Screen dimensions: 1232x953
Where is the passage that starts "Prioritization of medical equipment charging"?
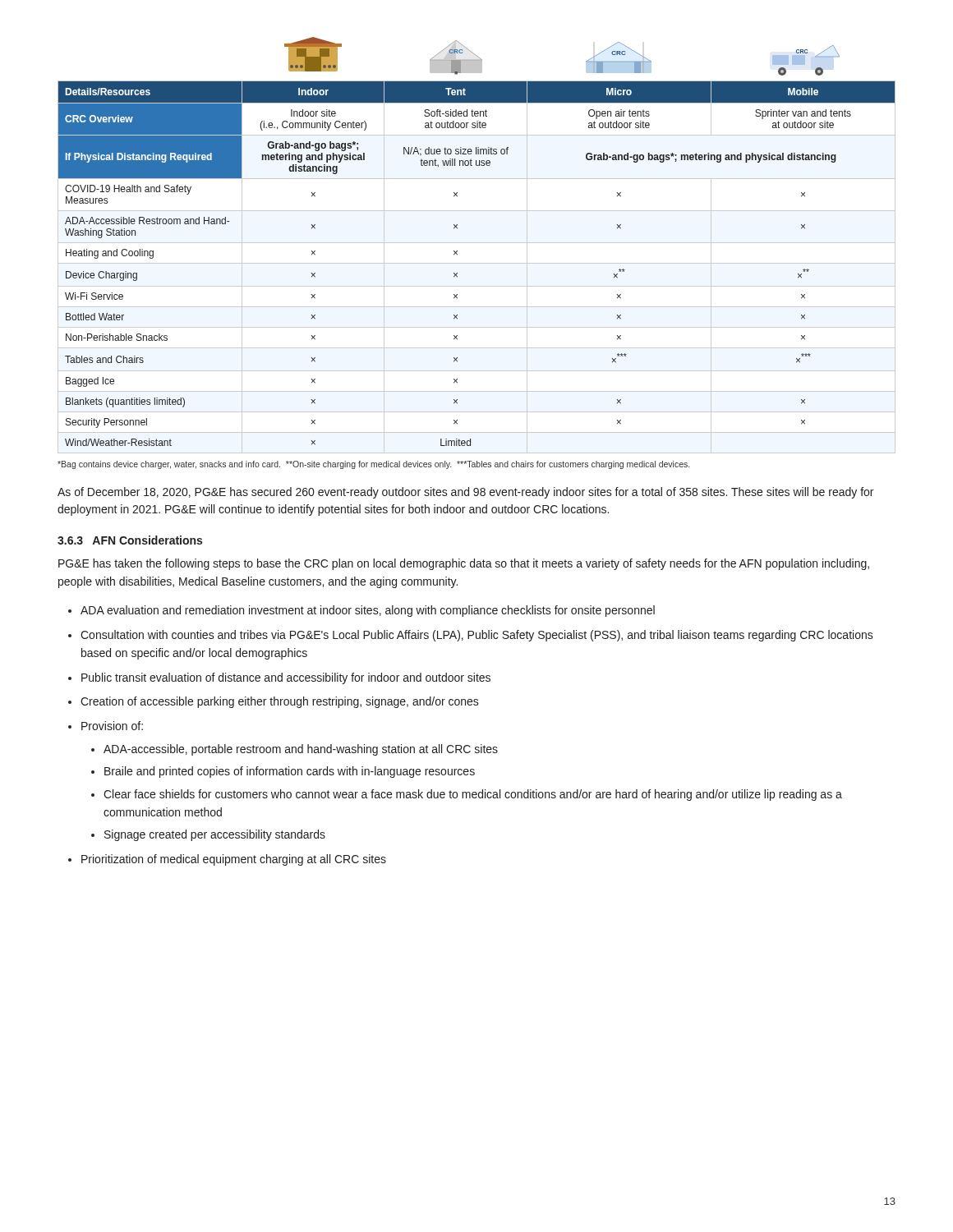coord(233,859)
